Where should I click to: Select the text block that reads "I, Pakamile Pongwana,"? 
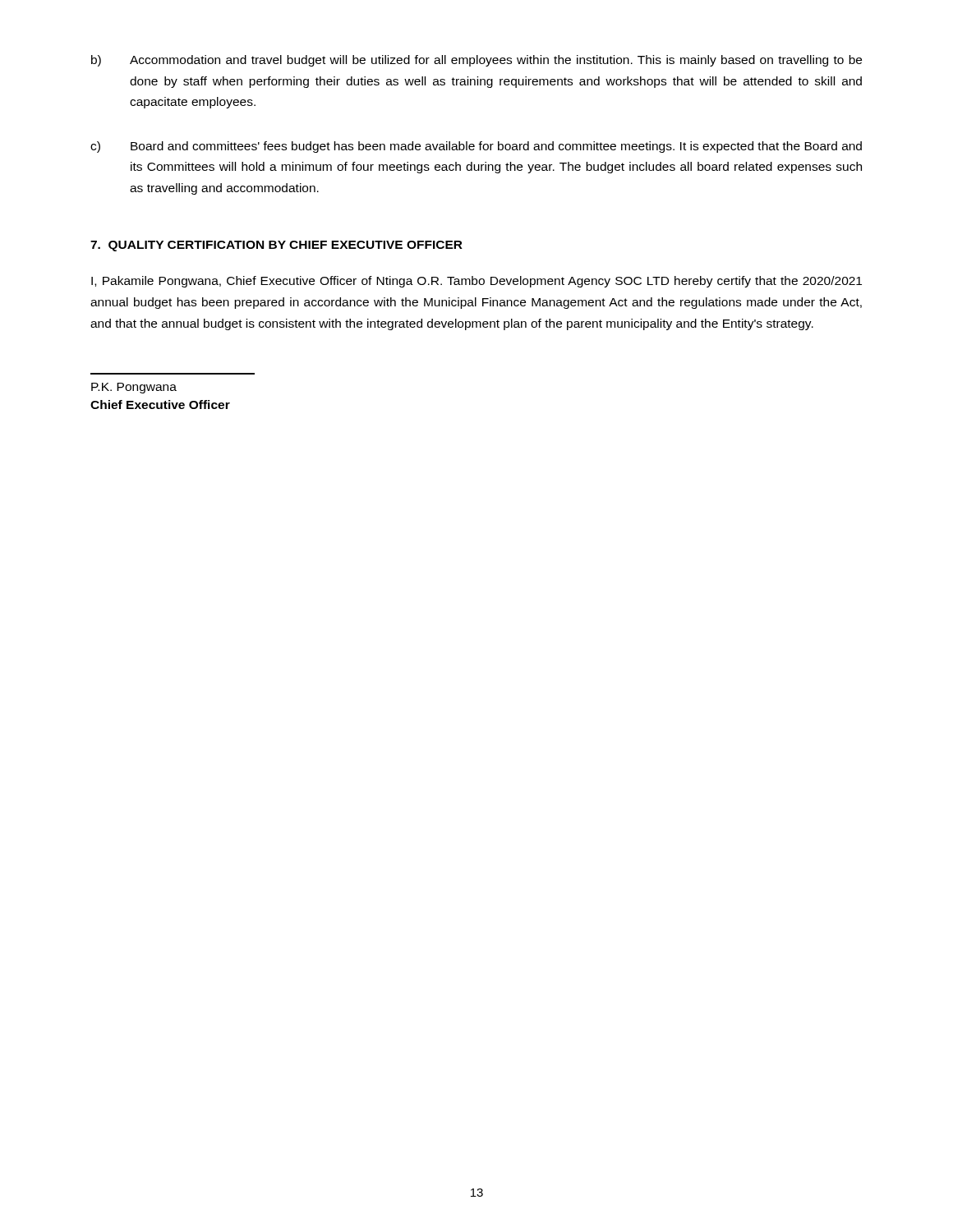pos(476,302)
